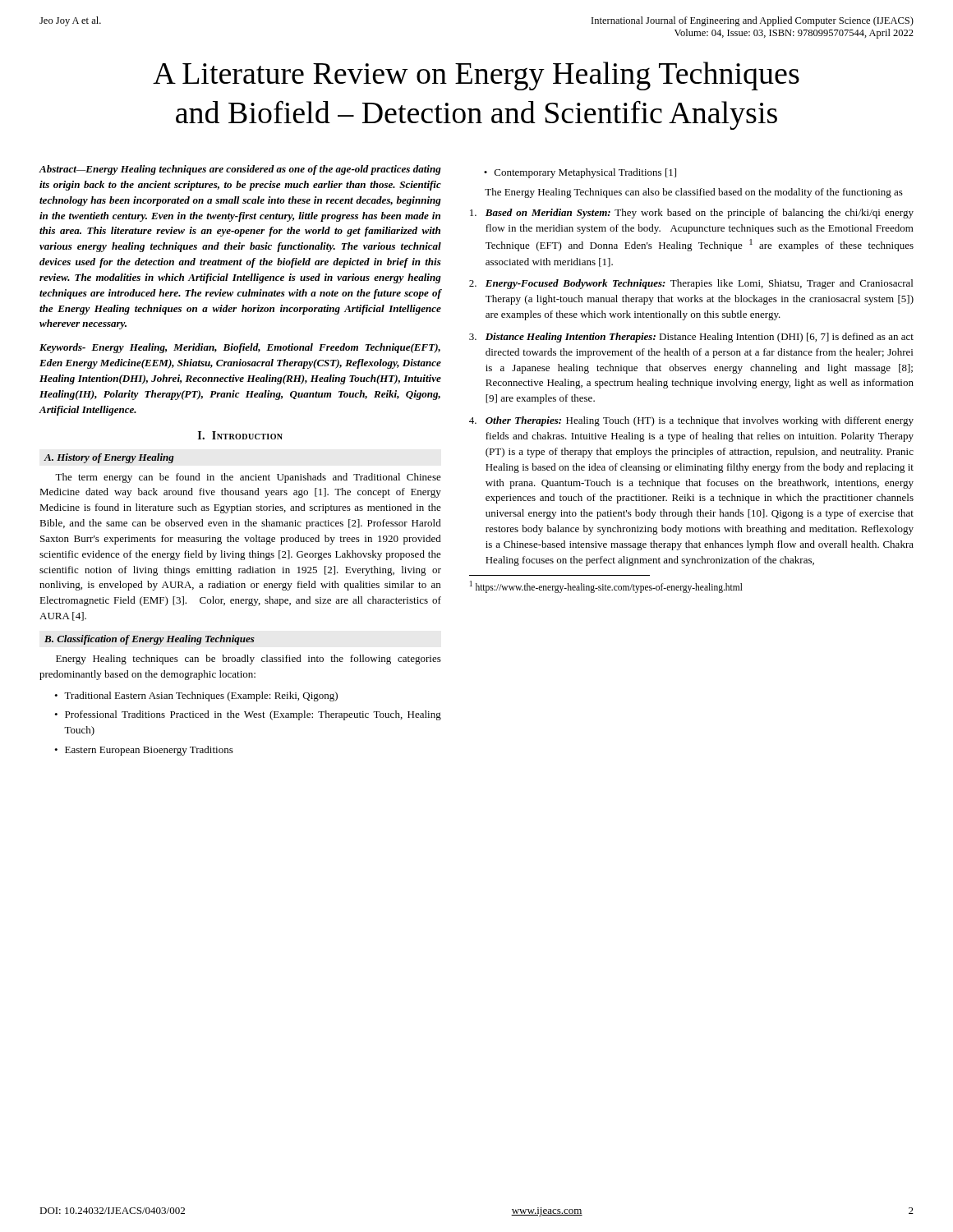The width and height of the screenshot is (953, 1232).
Task: Locate the list item containing "Professional Traditions Practiced in the"
Action: (248, 723)
